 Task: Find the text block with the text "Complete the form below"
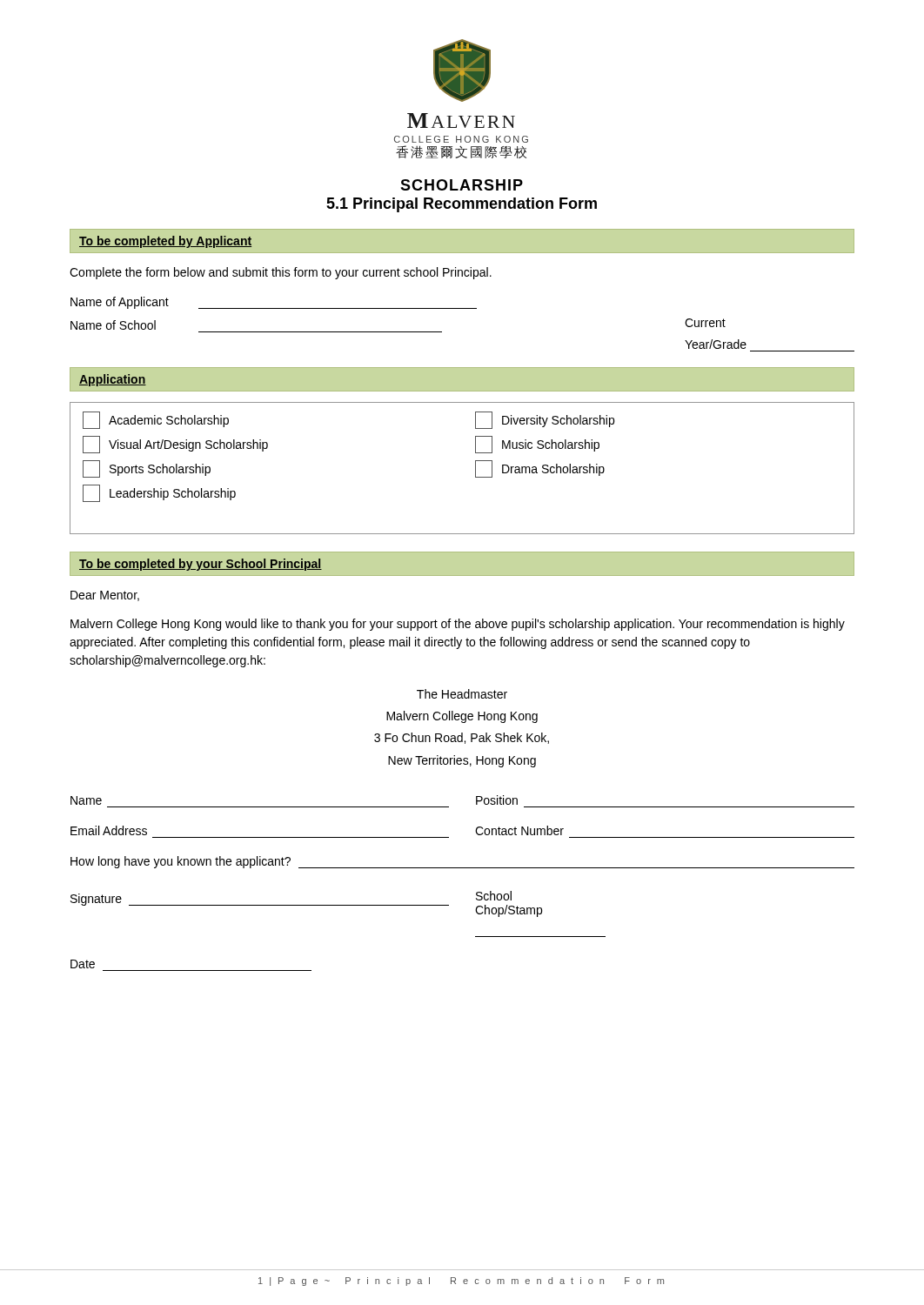pos(281,272)
